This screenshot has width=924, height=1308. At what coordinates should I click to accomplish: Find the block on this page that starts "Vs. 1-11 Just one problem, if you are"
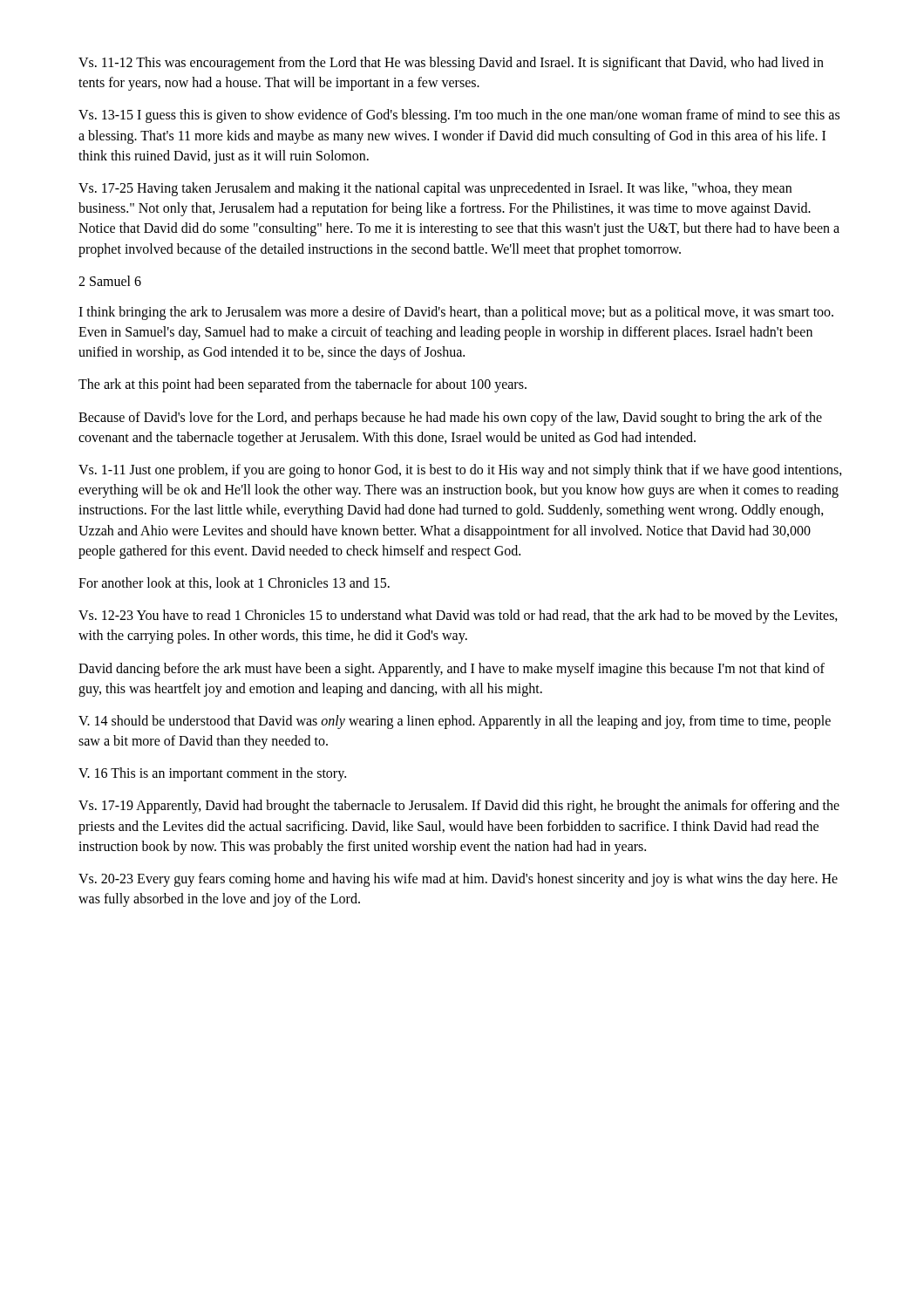(x=460, y=510)
